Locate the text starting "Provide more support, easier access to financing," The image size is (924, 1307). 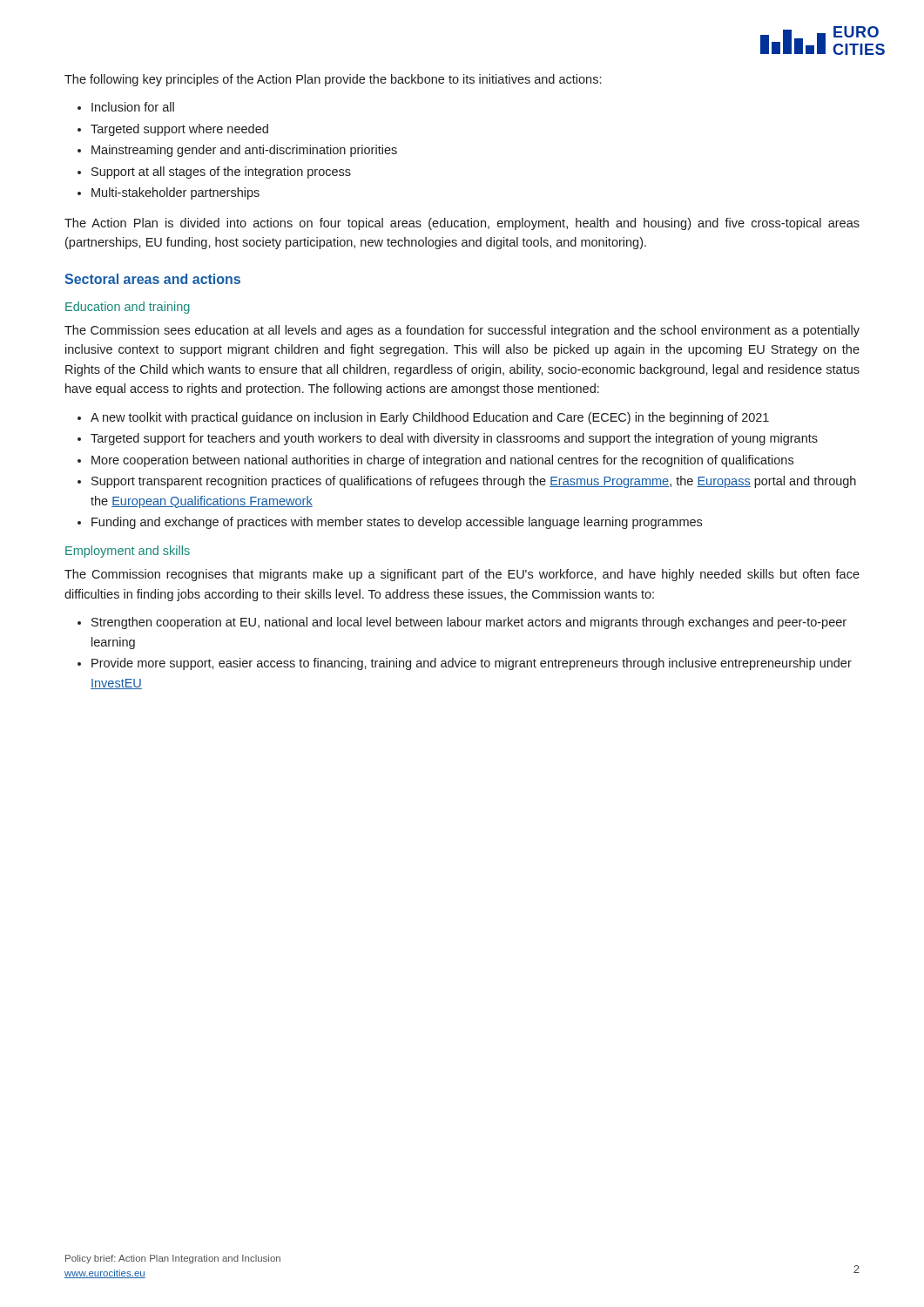pyautogui.click(x=471, y=673)
